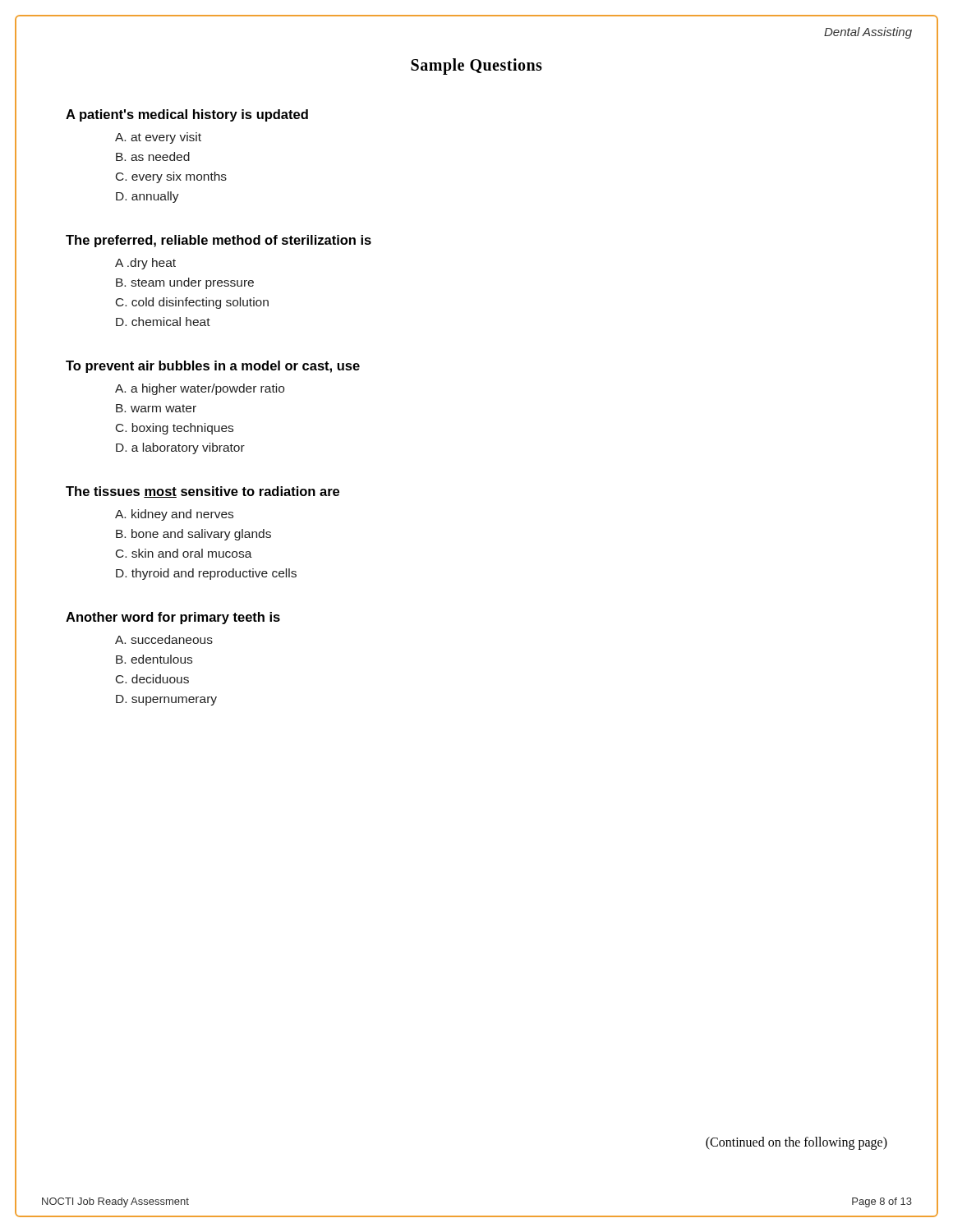Find the section header on this page that starts "The tissues most sensitive to"
The image size is (953, 1232).
[x=203, y=492]
